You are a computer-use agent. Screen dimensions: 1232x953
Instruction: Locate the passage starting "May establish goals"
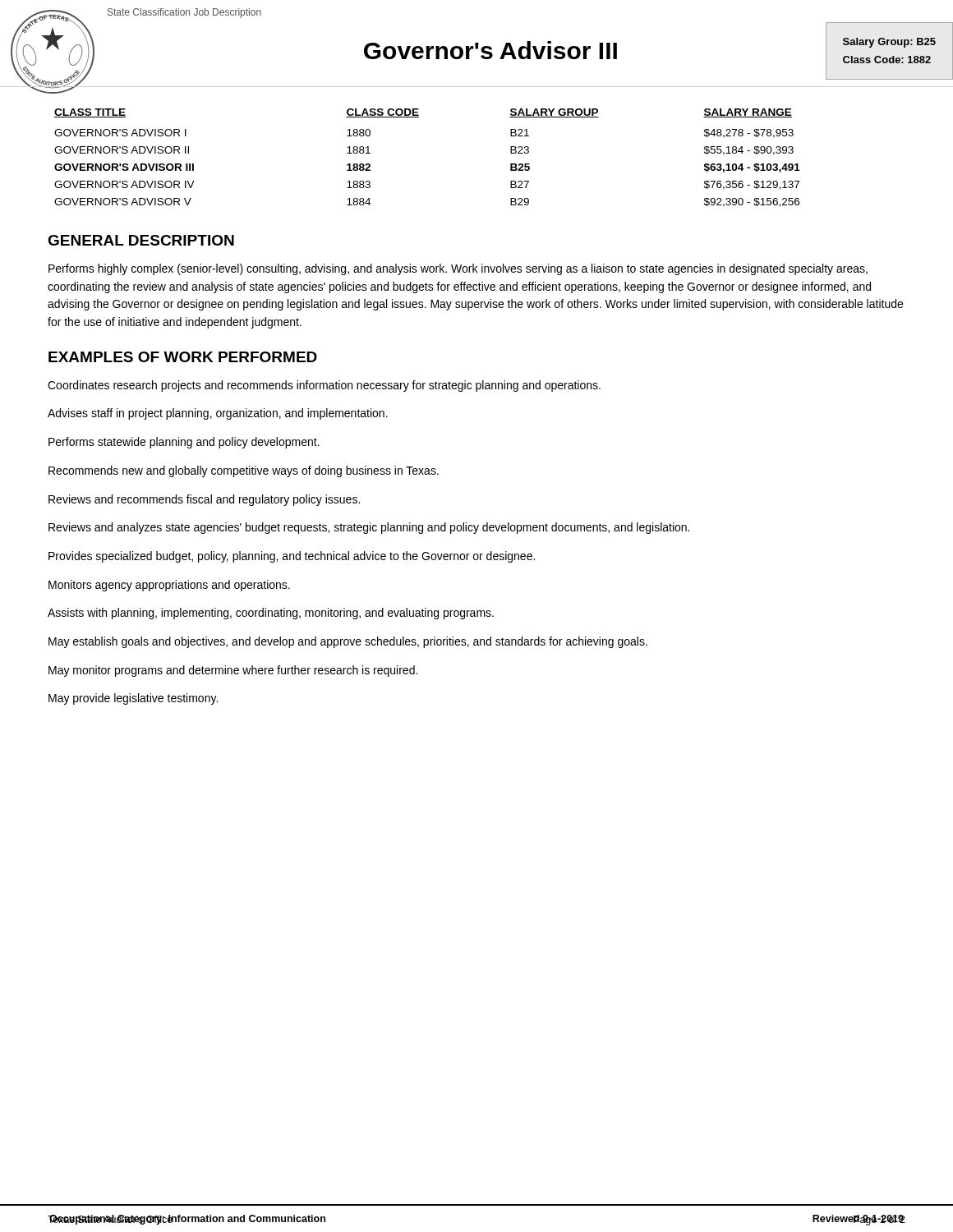point(348,641)
